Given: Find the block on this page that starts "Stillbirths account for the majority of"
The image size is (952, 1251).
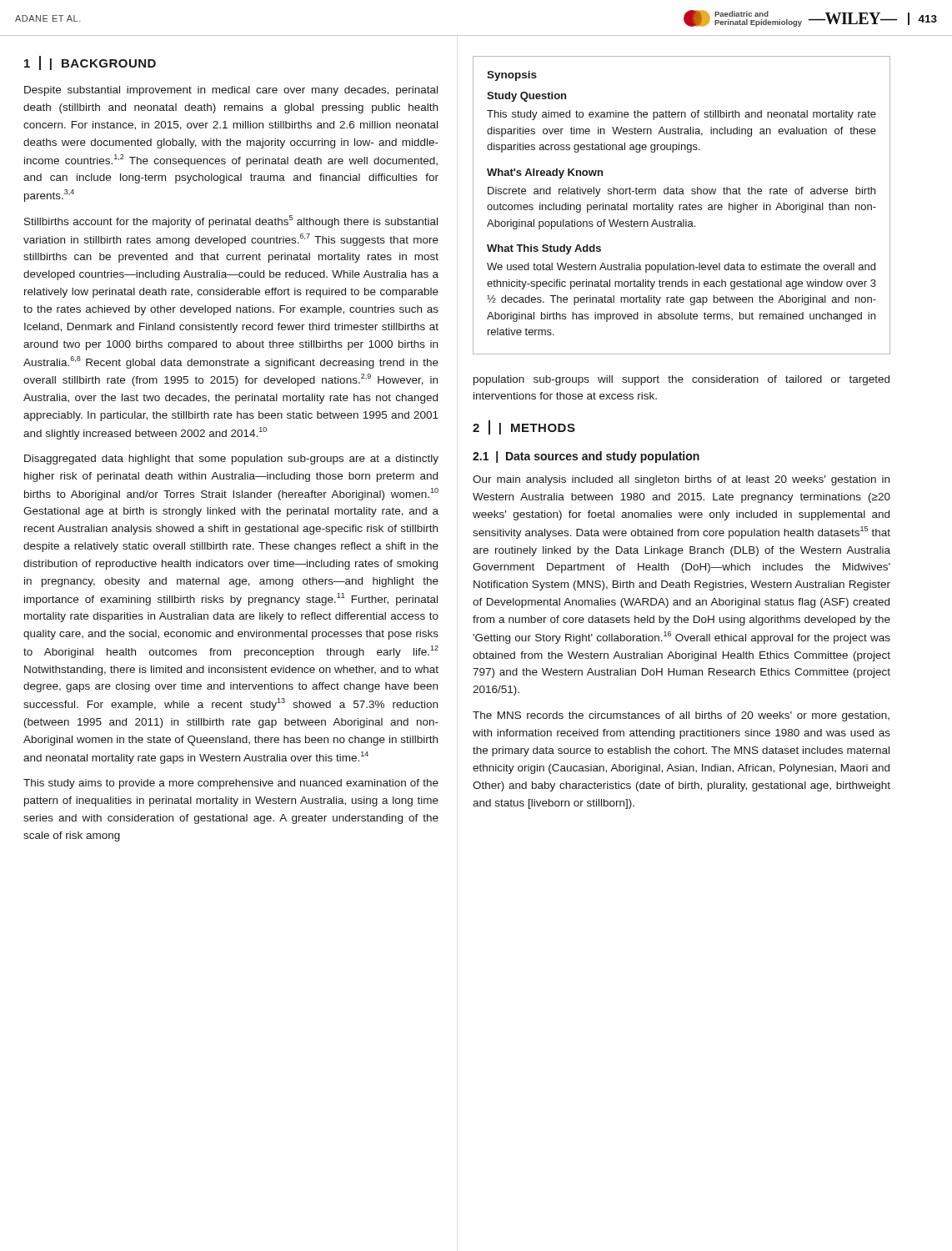Looking at the screenshot, I should tap(231, 328).
